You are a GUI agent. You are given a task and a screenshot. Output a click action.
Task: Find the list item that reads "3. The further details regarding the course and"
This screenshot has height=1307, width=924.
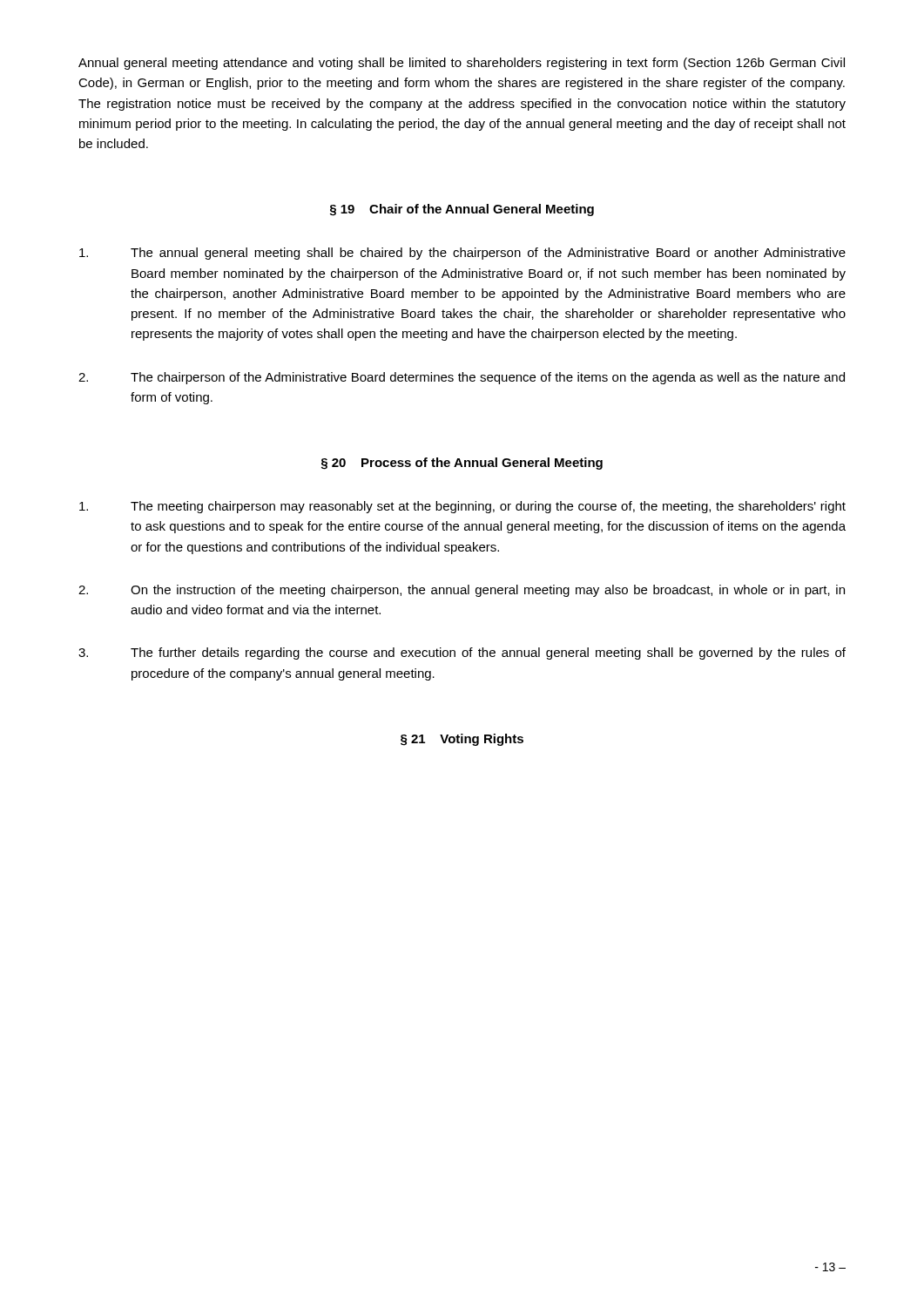click(x=462, y=663)
